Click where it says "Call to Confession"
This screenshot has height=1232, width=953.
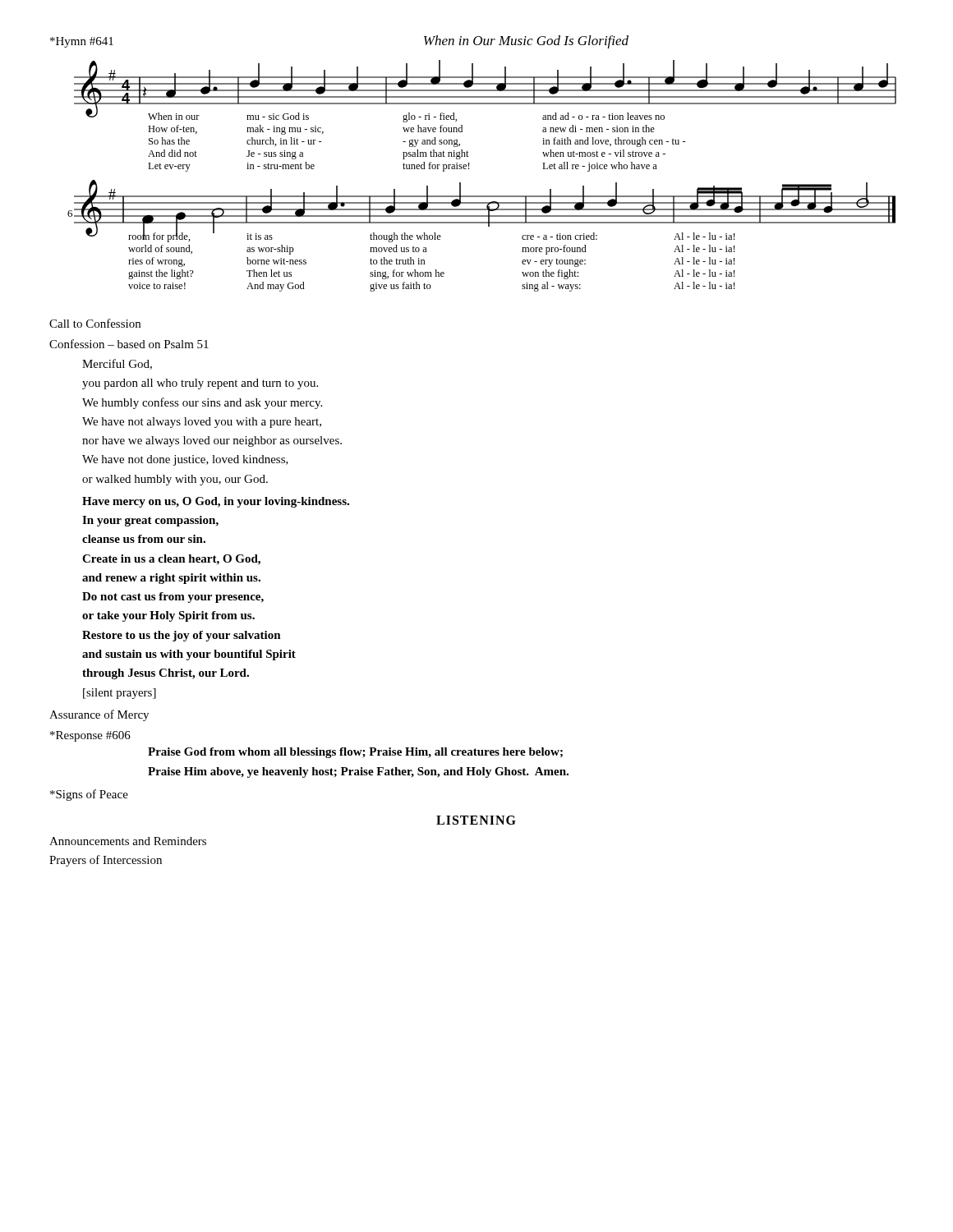click(95, 324)
